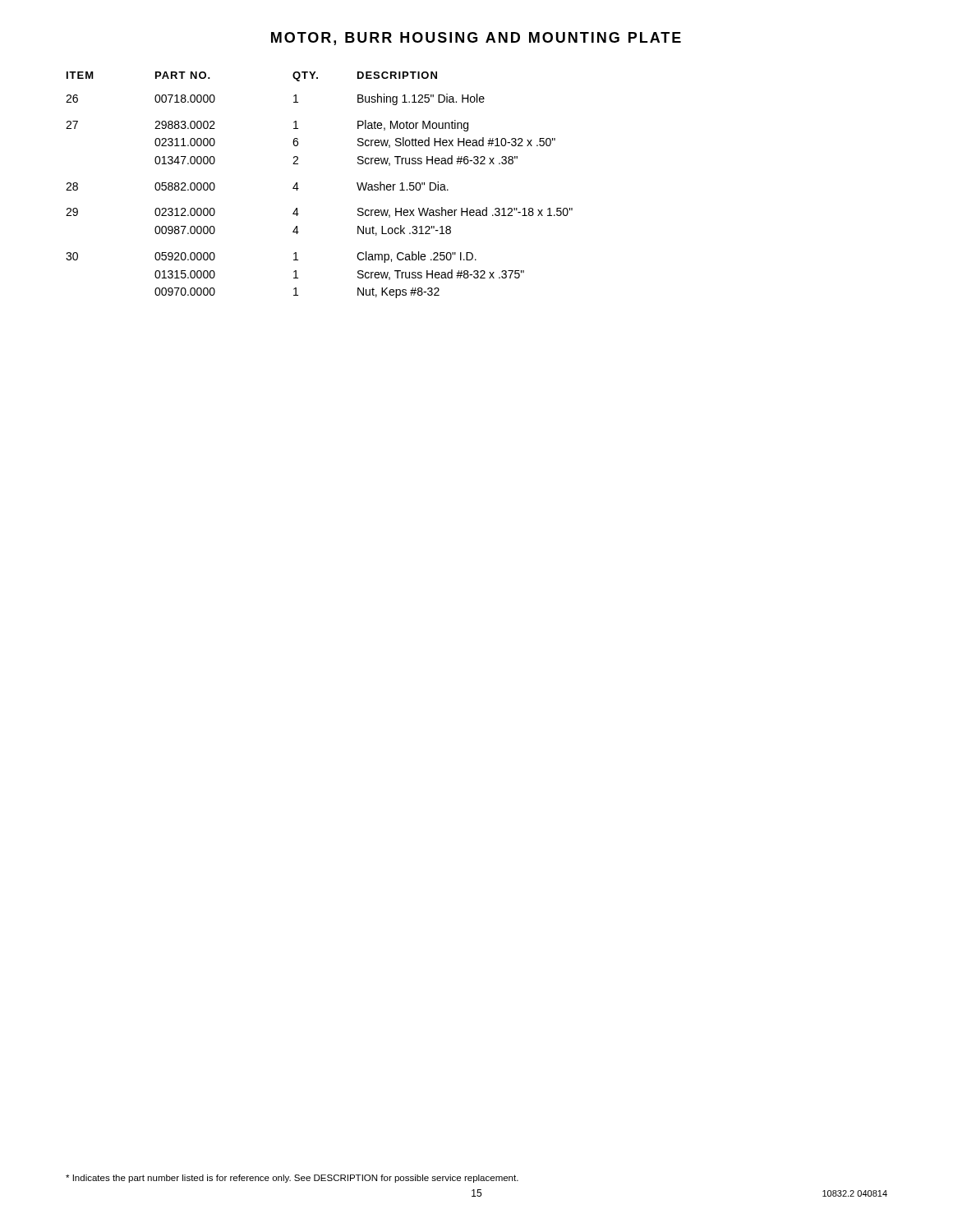The image size is (953, 1232).
Task: Click on the block starting "MOTOR, BURR HOUSING AND MOUNTING"
Action: tap(476, 38)
